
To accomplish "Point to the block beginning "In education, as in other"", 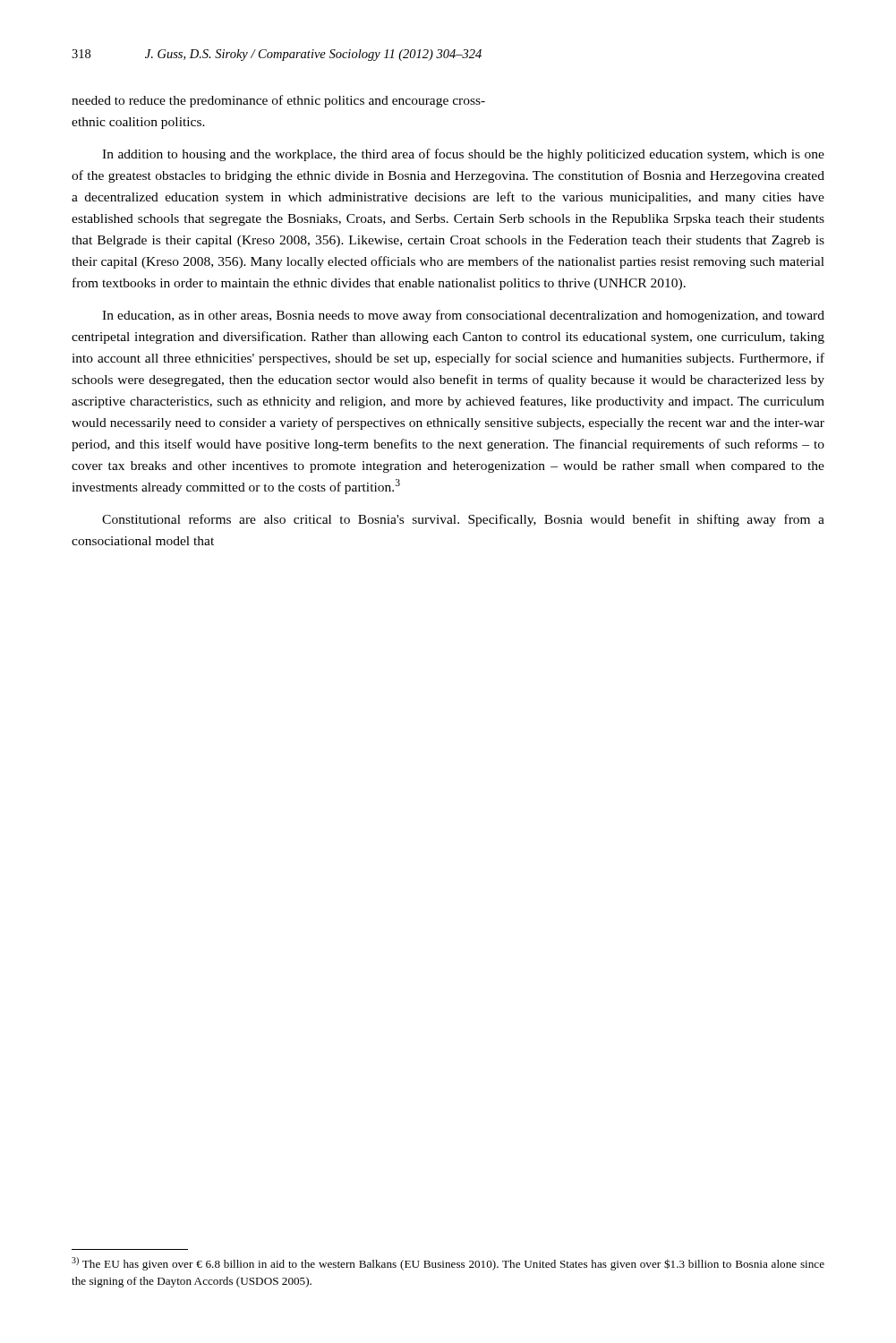I will coord(448,401).
